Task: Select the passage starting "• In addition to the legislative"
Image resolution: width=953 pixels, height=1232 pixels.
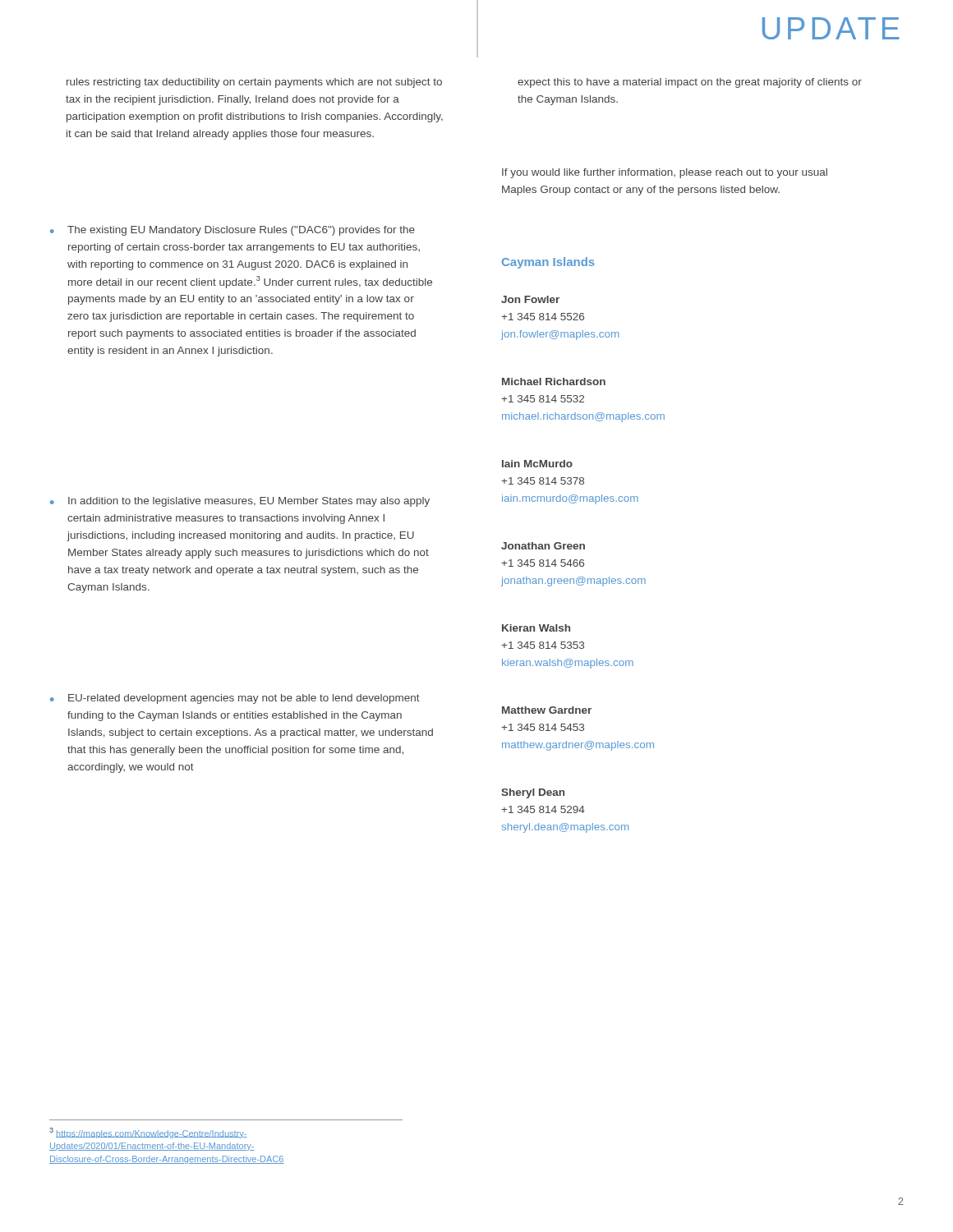Action: [x=242, y=544]
